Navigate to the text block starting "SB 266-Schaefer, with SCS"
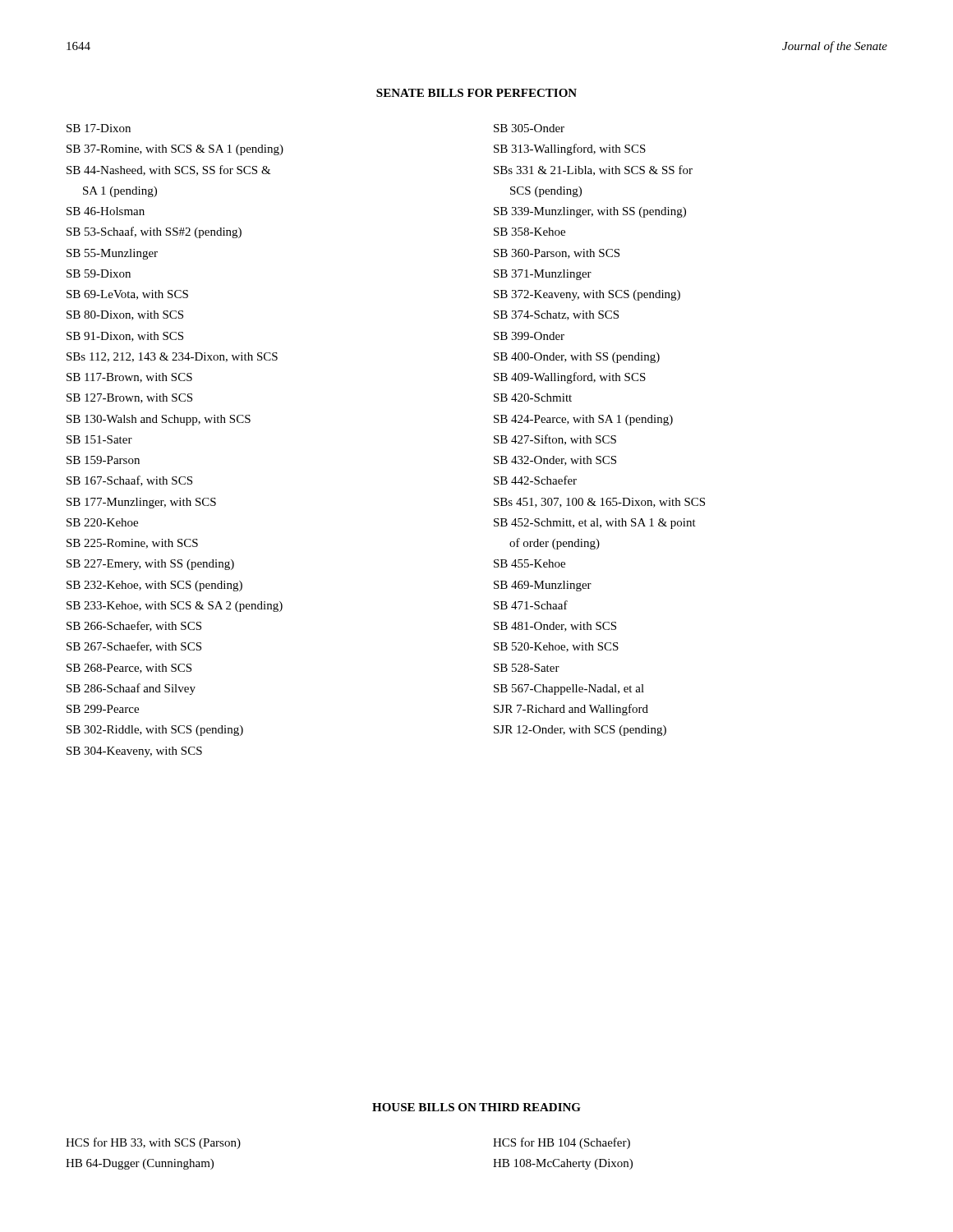953x1232 pixels. (134, 626)
